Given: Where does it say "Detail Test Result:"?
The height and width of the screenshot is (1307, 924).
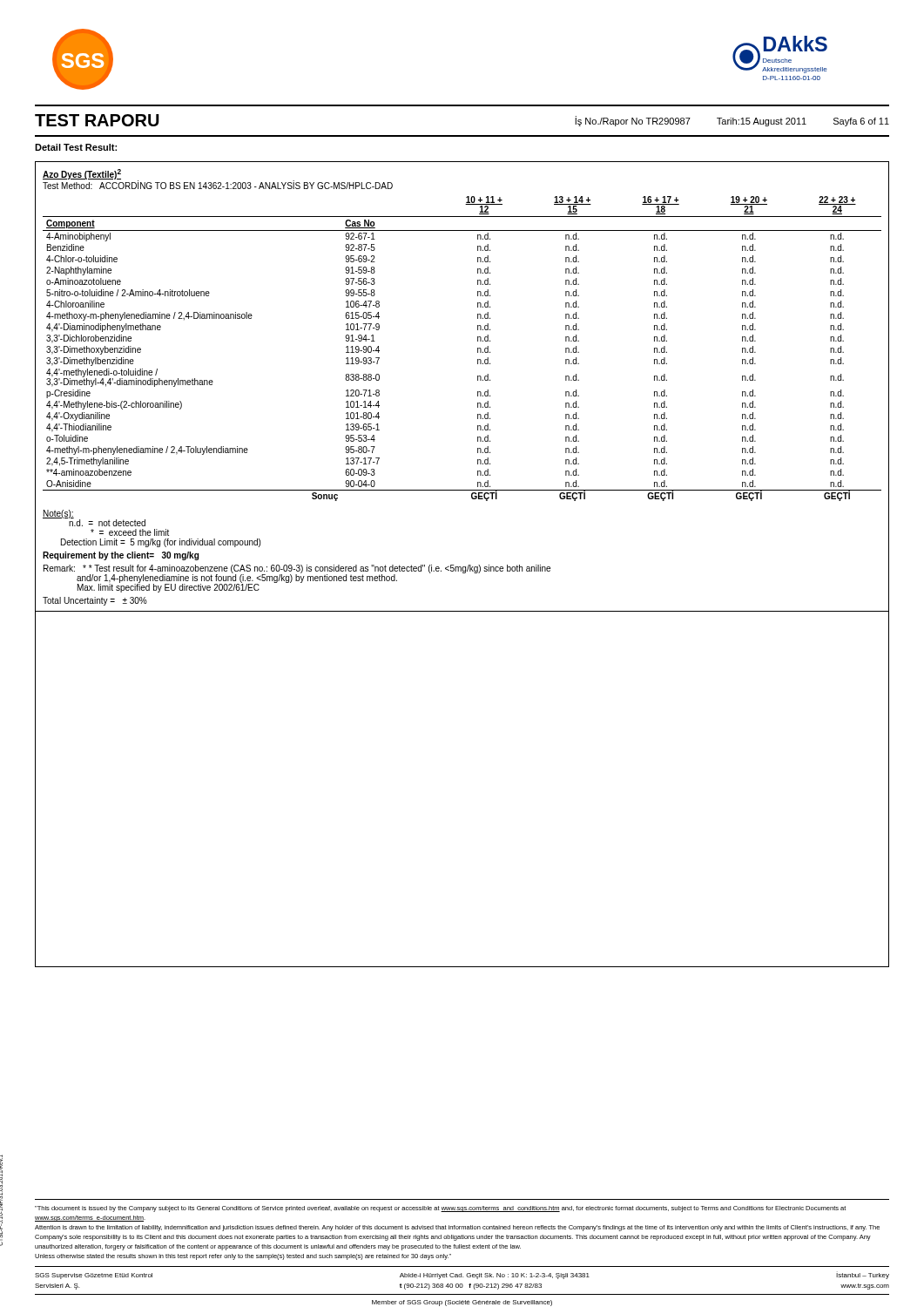Looking at the screenshot, I should click(76, 147).
